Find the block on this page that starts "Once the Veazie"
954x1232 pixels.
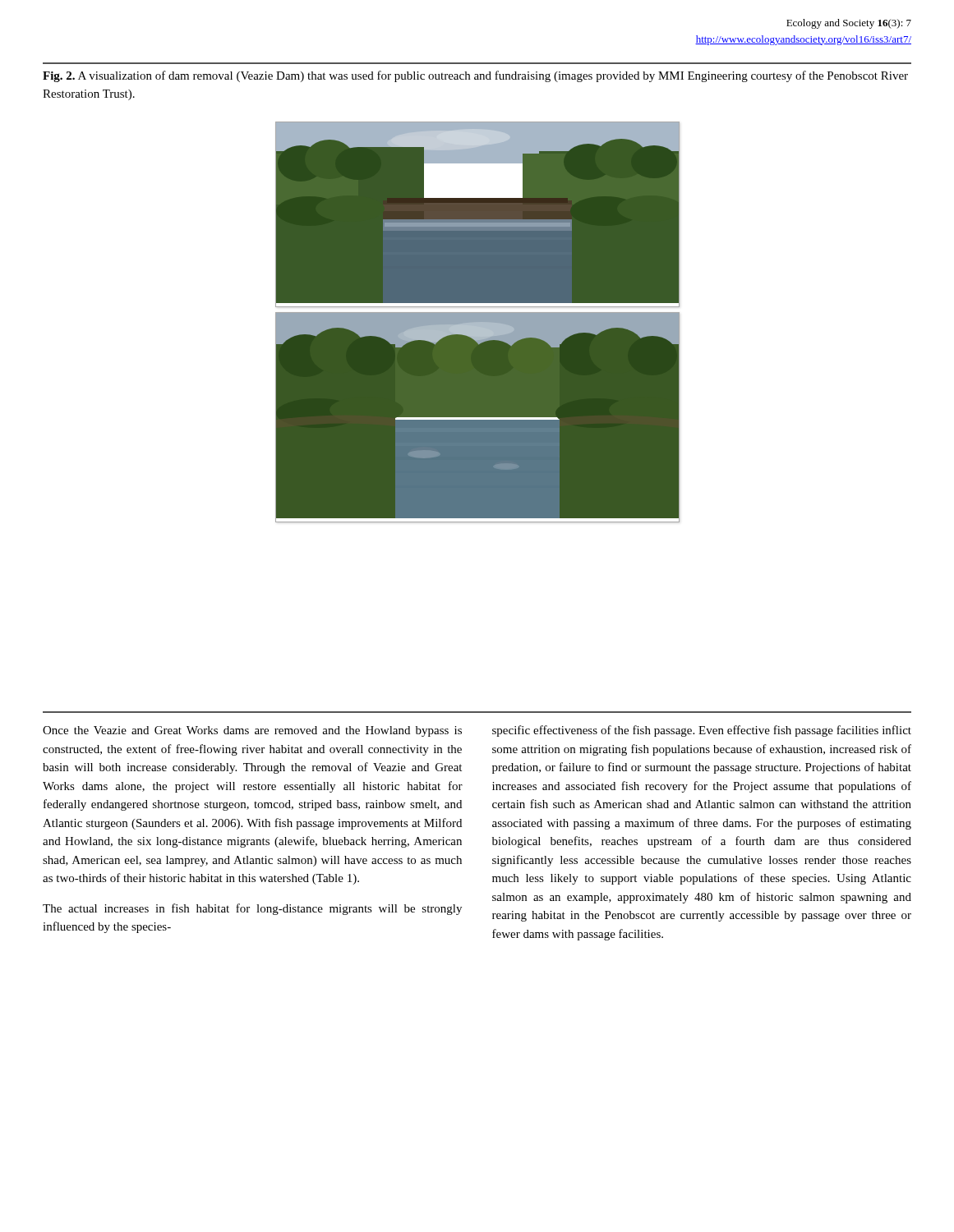point(252,829)
